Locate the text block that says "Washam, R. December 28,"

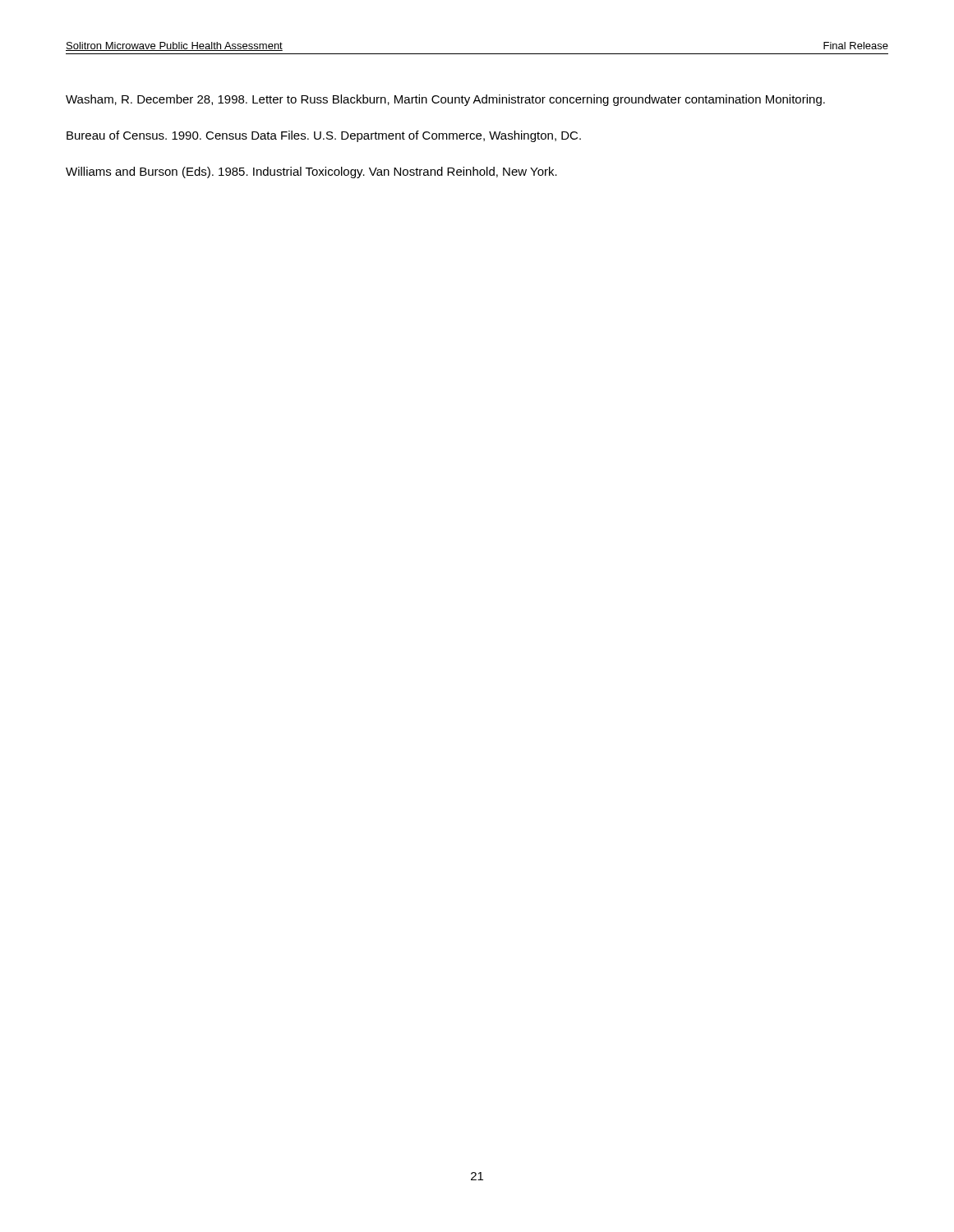pos(446,99)
